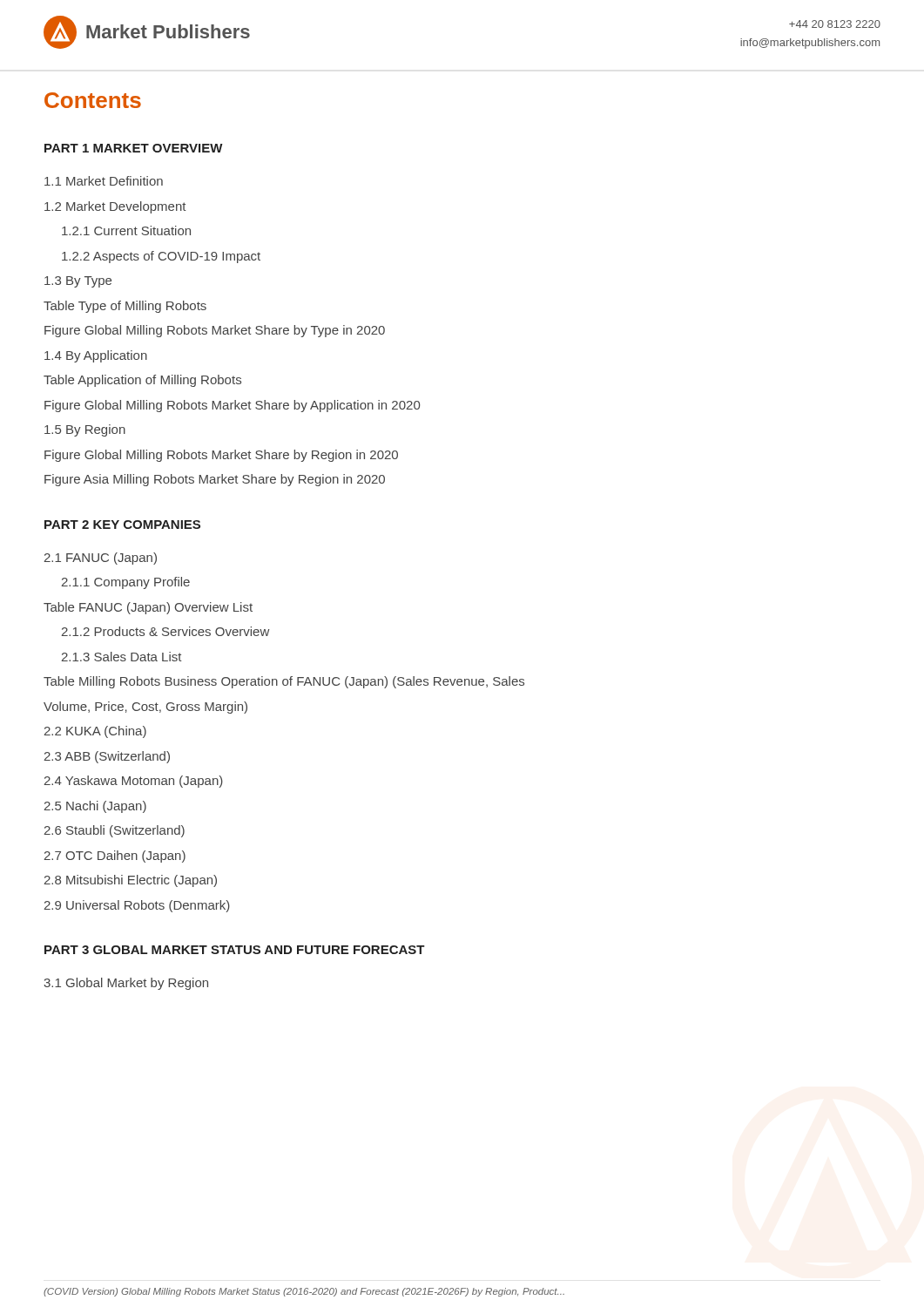The width and height of the screenshot is (924, 1307).
Task: Select the list item that says "2.1 FANUC (Japan)"
Action: click(x=101, y=557)
